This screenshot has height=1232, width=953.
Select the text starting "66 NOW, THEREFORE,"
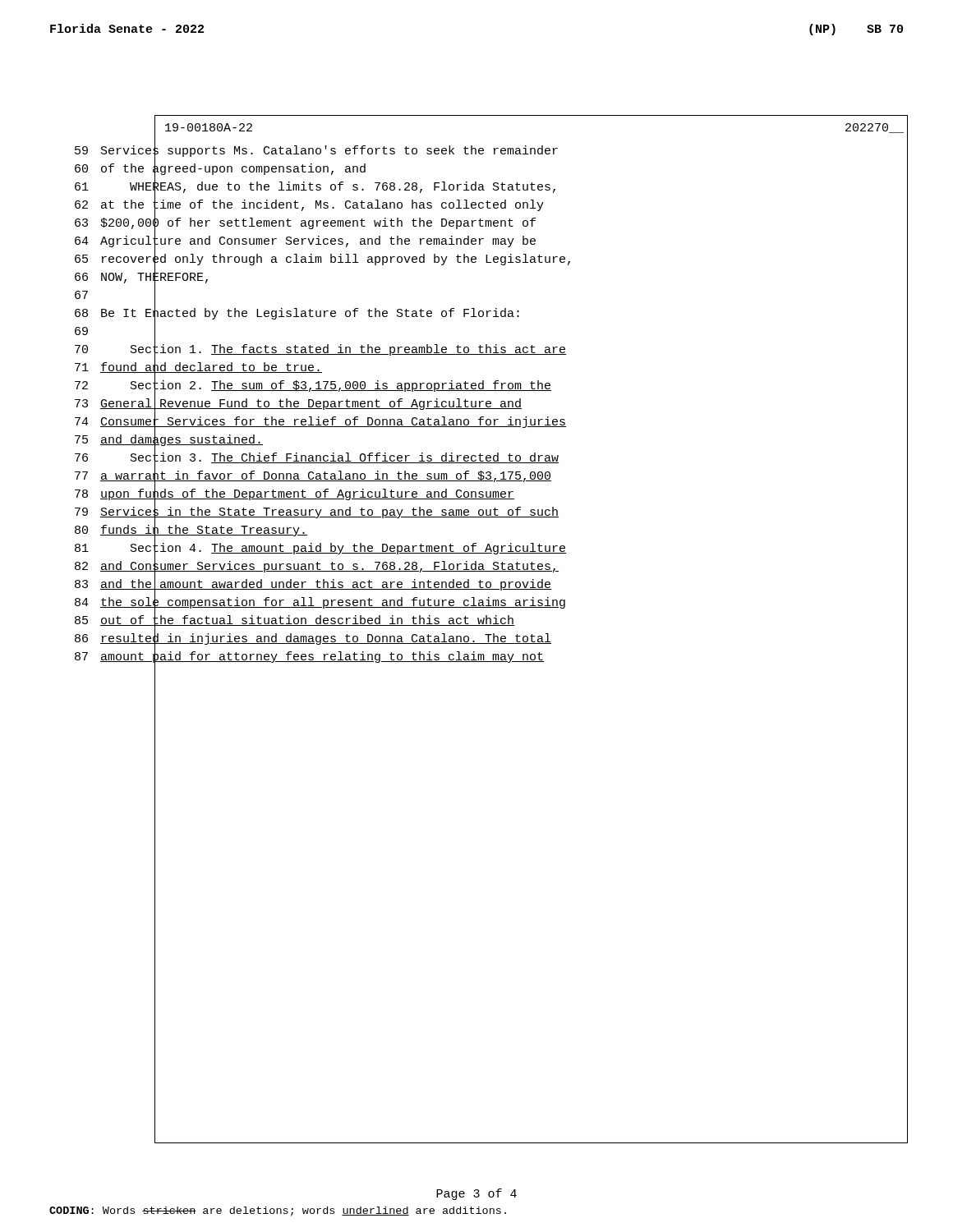tap(141, 278)
